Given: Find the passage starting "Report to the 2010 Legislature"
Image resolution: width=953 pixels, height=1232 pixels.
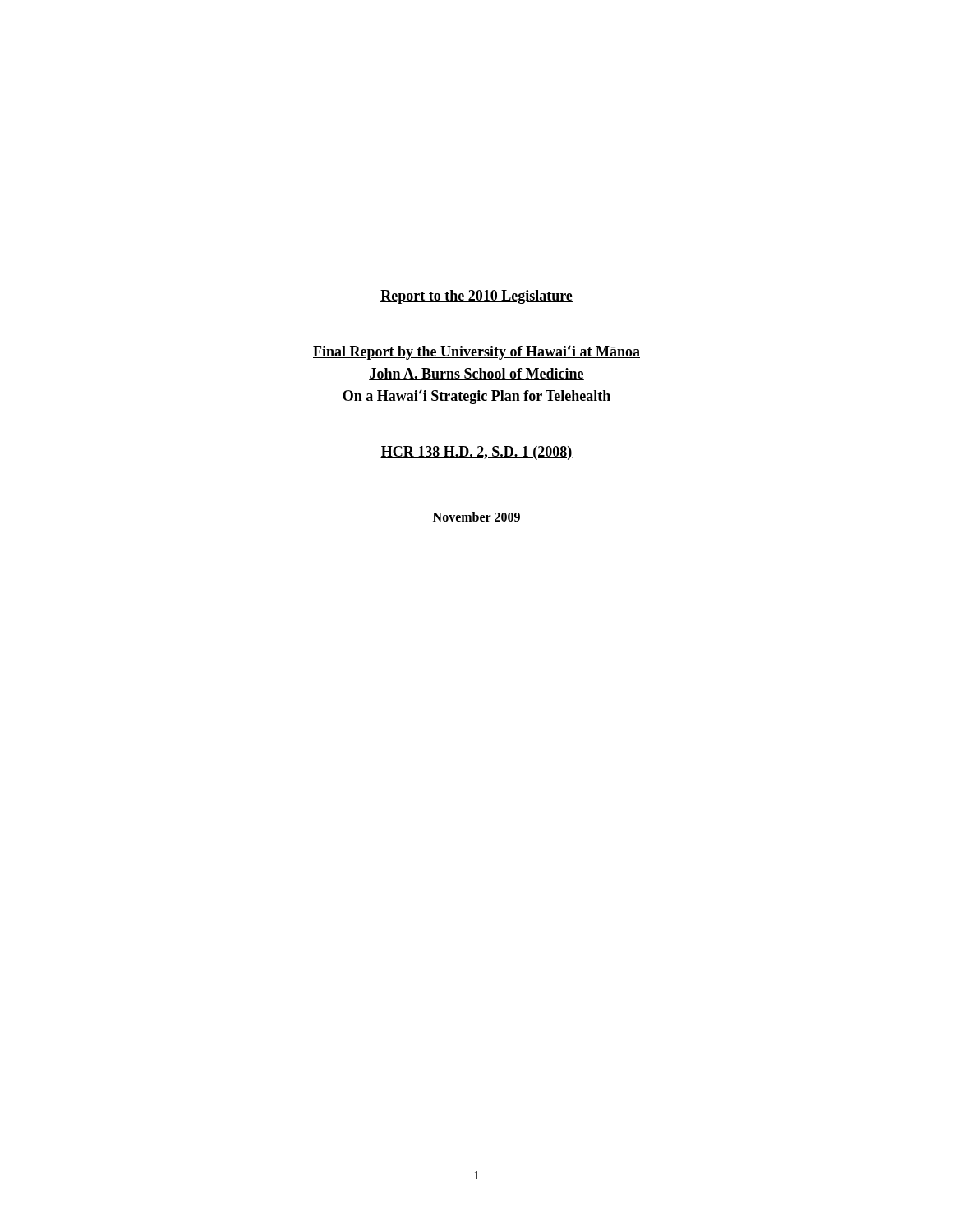Looking at the screenshot, I should pos(476,296).
